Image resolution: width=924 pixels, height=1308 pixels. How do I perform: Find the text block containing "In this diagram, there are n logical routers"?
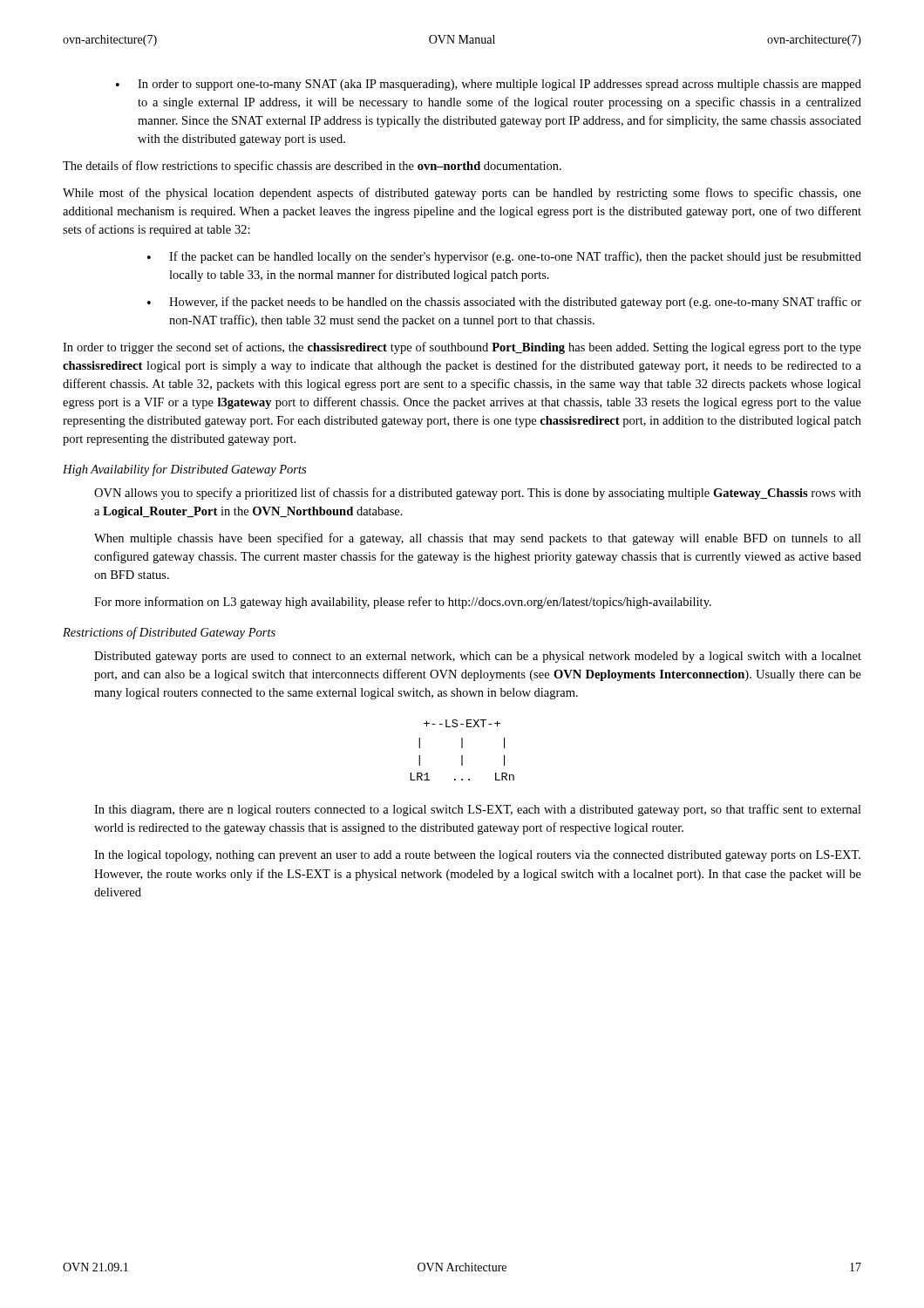pyautogui.click(x=478, y=819)
